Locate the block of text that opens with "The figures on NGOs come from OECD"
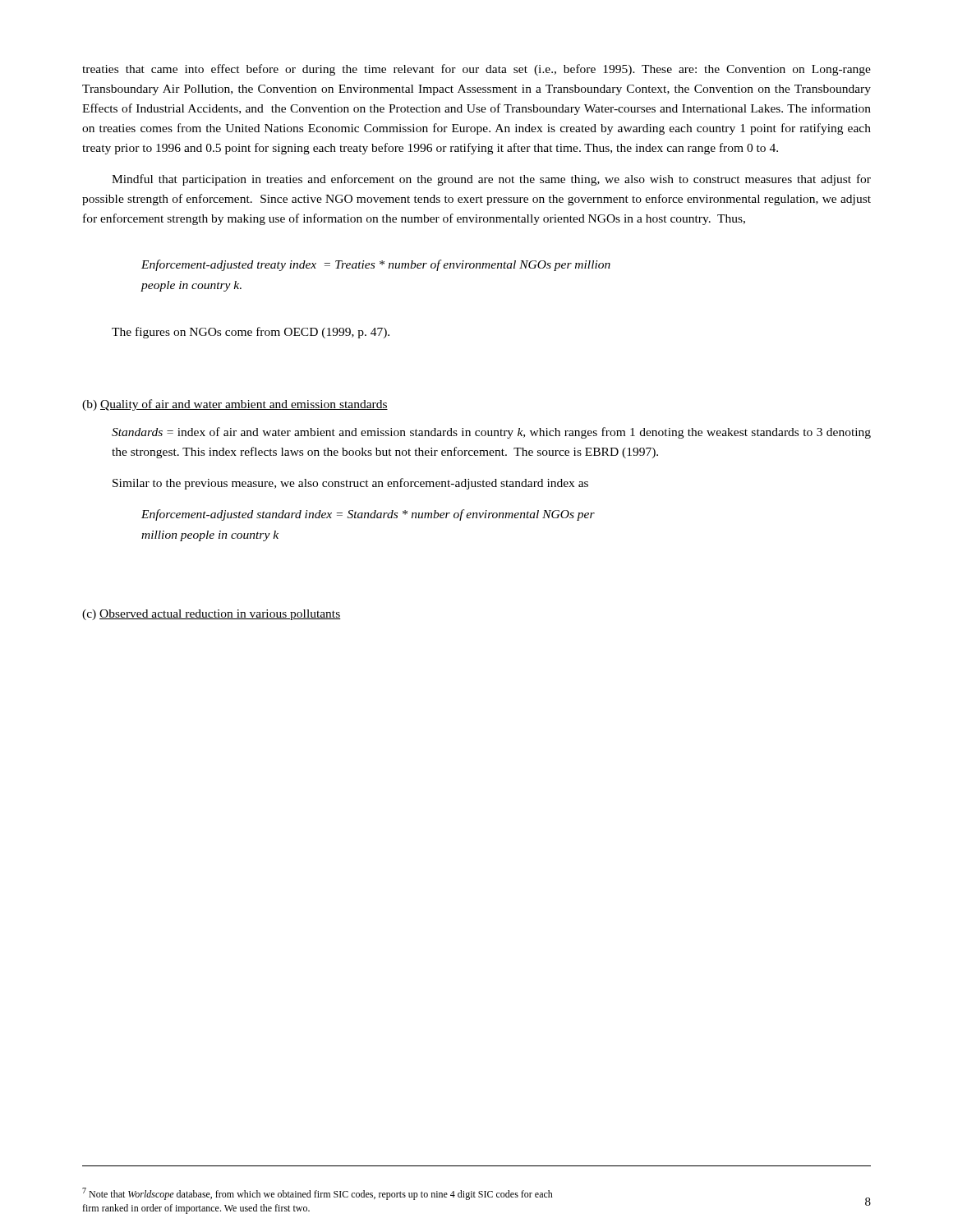 [251, 333]
